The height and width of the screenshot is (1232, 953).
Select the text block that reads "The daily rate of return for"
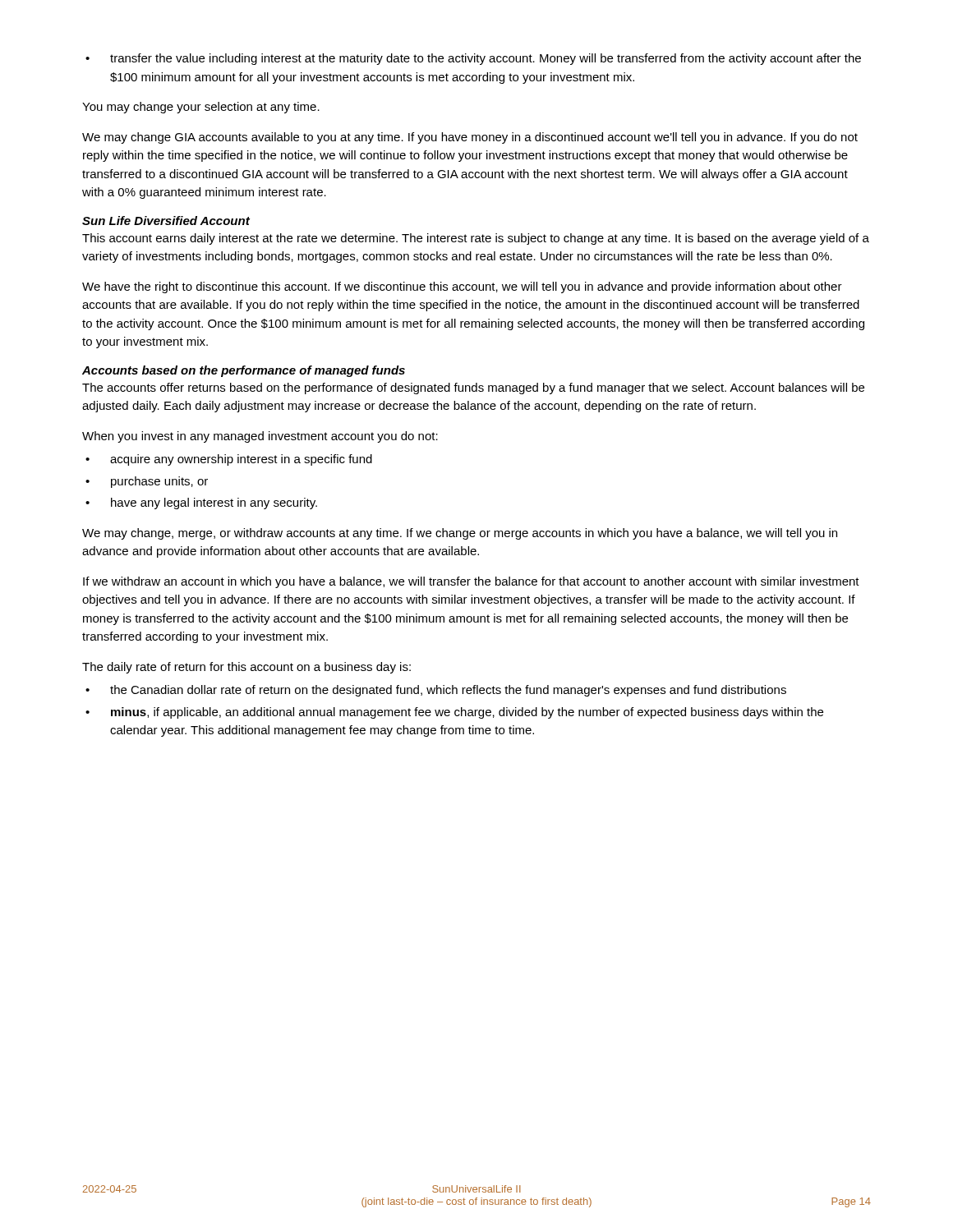pos(246,668)
